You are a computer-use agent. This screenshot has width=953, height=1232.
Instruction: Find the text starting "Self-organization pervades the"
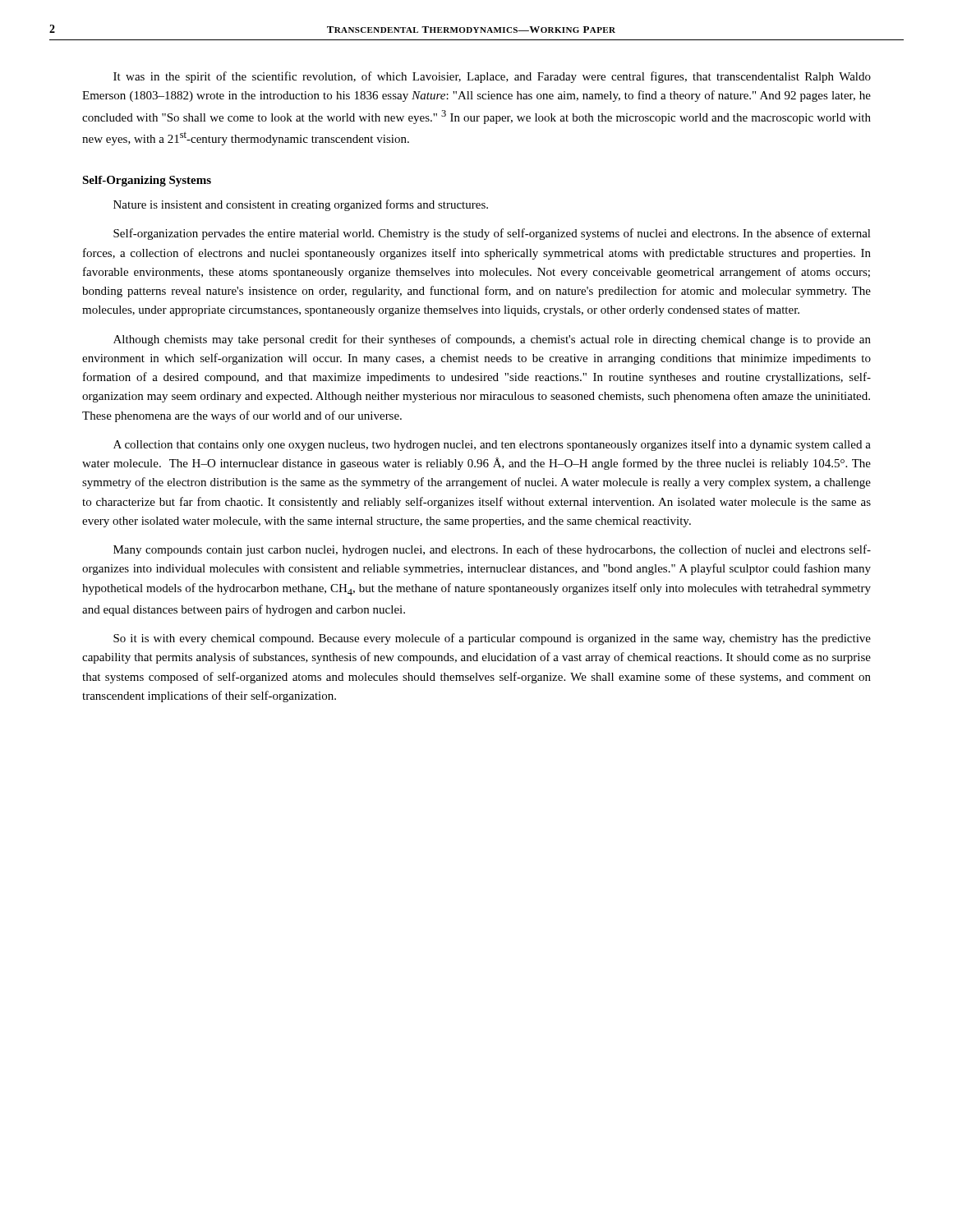[476, 272]
